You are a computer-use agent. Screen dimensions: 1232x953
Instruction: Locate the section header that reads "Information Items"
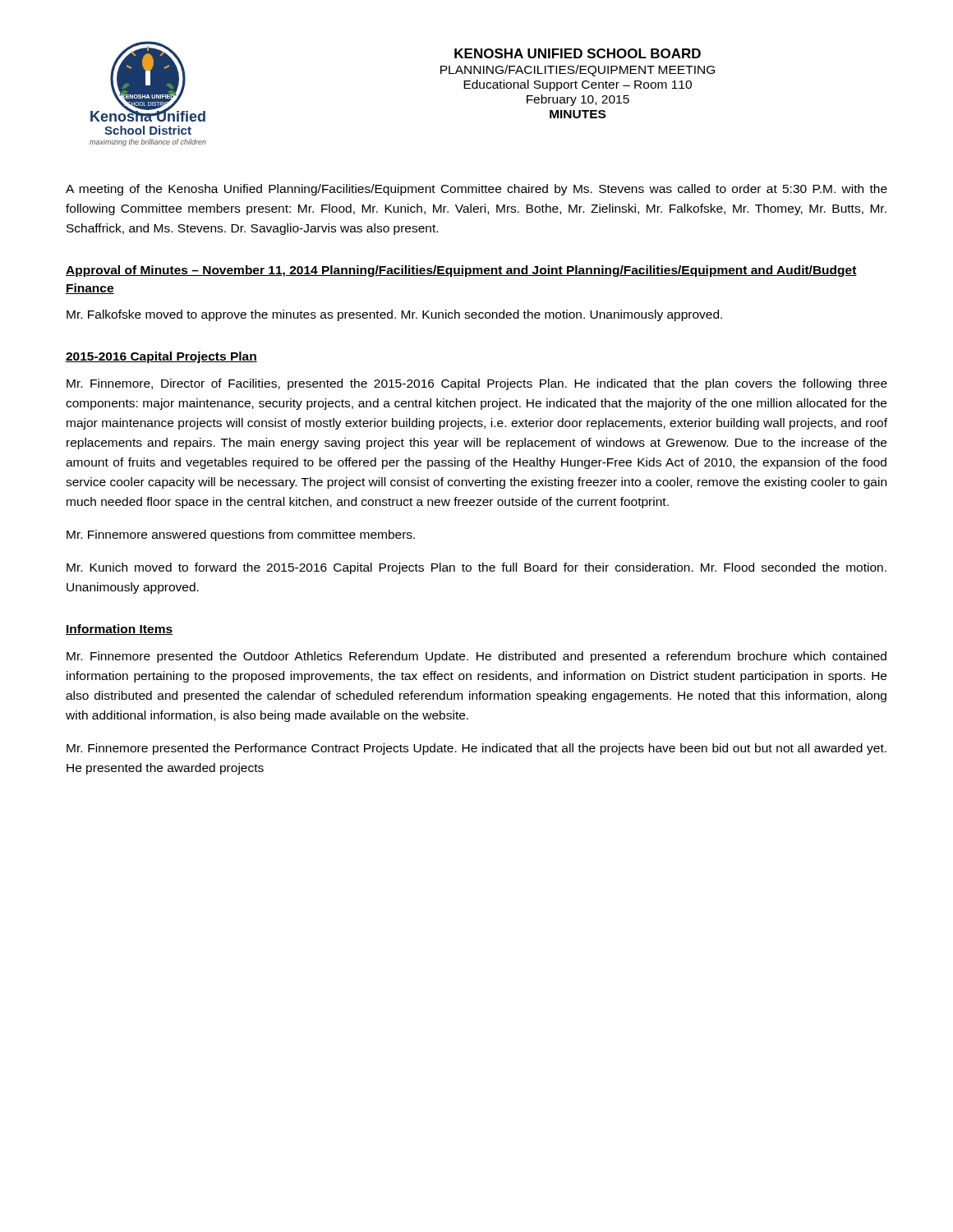pyautogui.click(x=119, y=629)
